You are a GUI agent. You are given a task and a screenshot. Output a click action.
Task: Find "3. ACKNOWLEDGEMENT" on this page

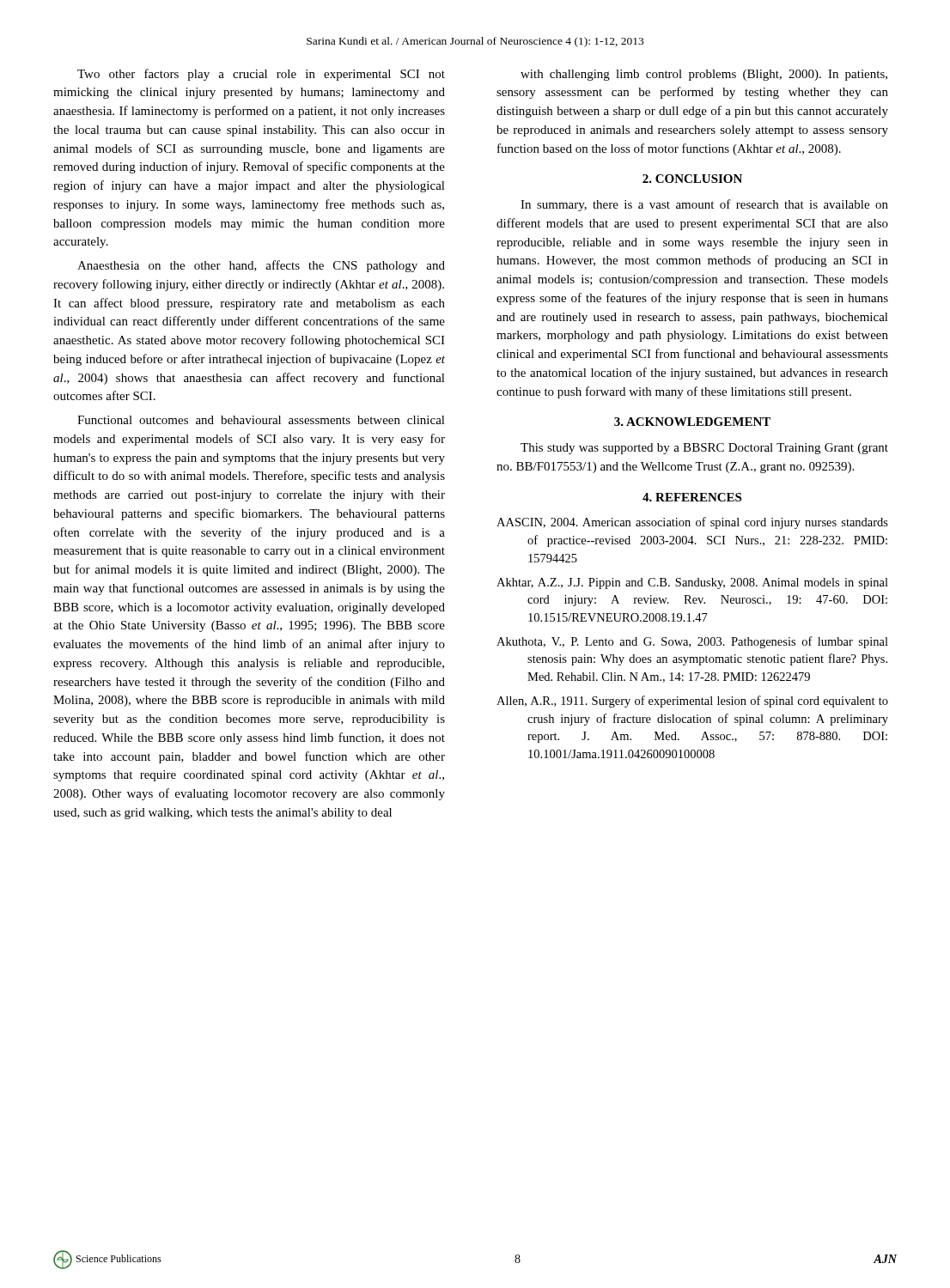point(692,422)
